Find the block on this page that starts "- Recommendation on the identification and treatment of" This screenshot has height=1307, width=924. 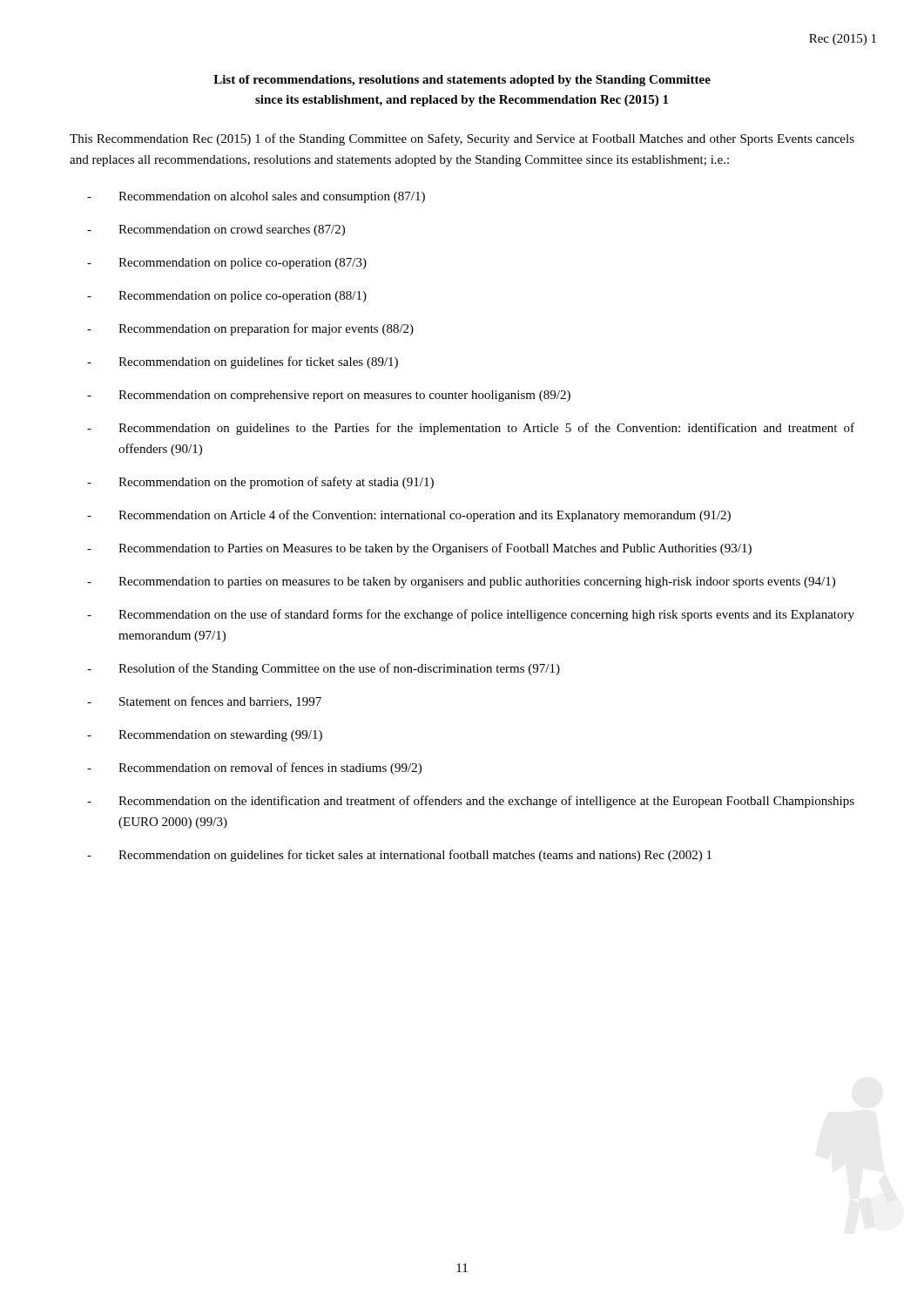pyautogui.click(x=462, y=811)
